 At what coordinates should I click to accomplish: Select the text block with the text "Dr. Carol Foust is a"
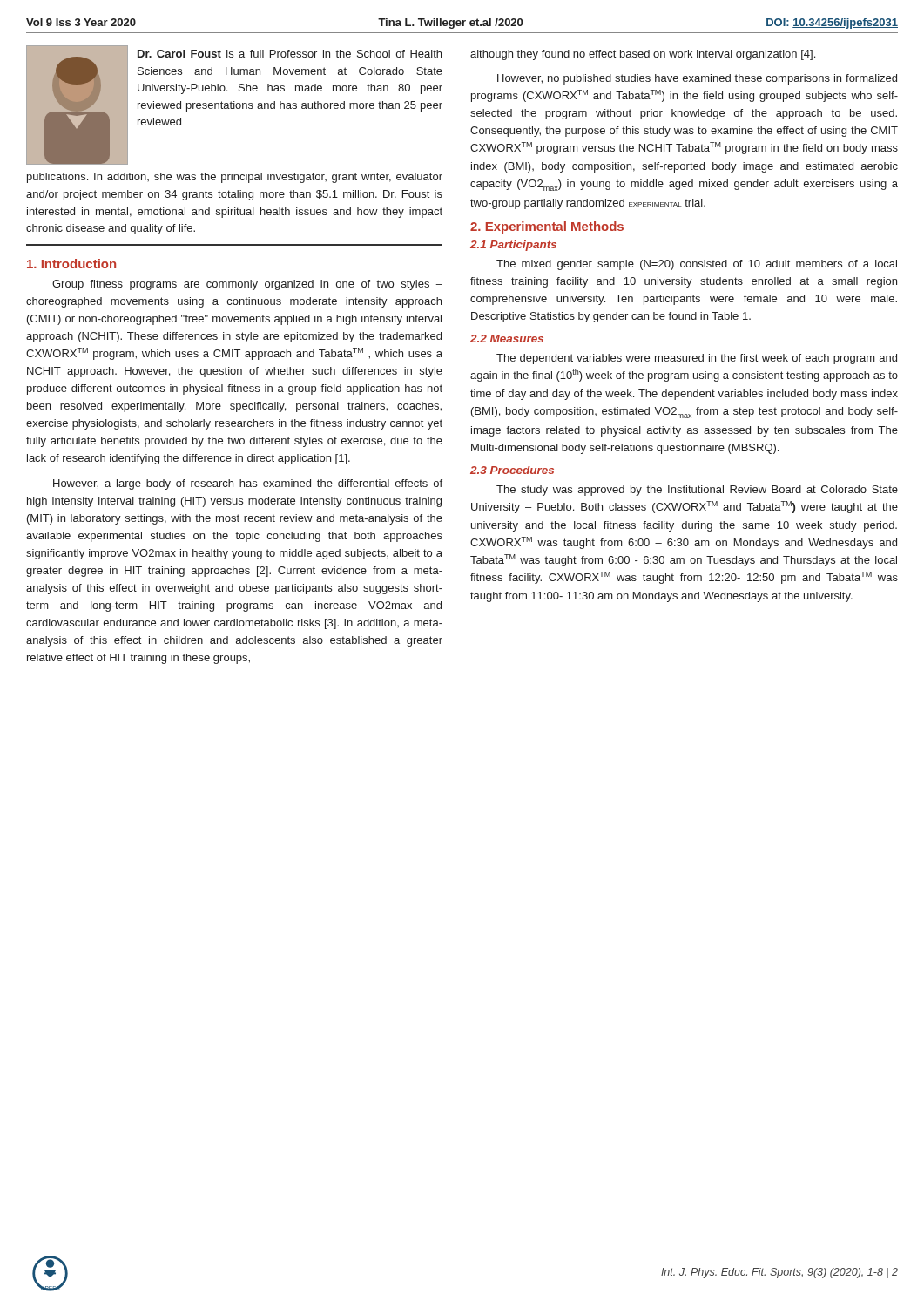(x=290, y=88)
